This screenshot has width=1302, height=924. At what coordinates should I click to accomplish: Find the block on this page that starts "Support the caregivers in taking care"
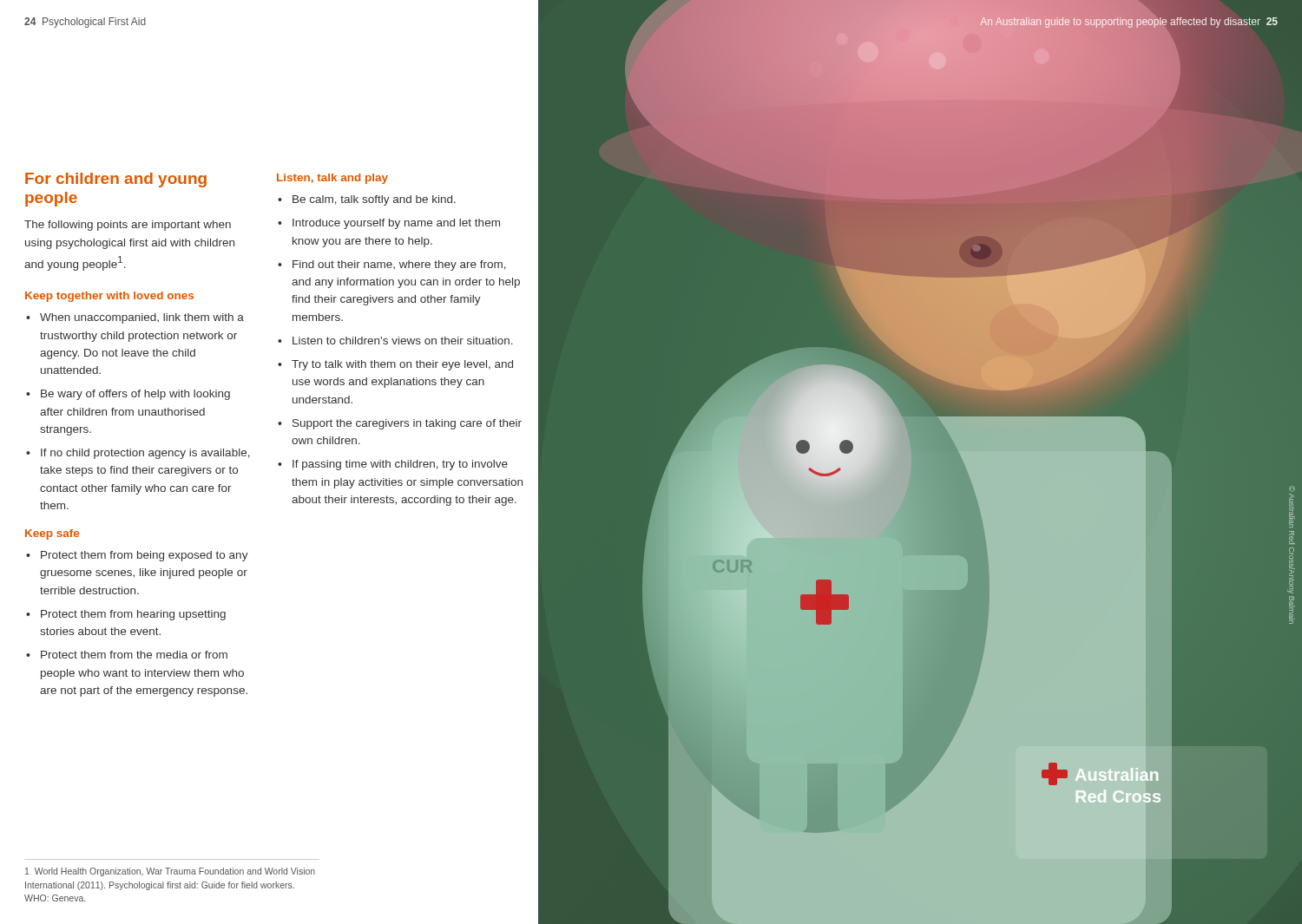407,432
